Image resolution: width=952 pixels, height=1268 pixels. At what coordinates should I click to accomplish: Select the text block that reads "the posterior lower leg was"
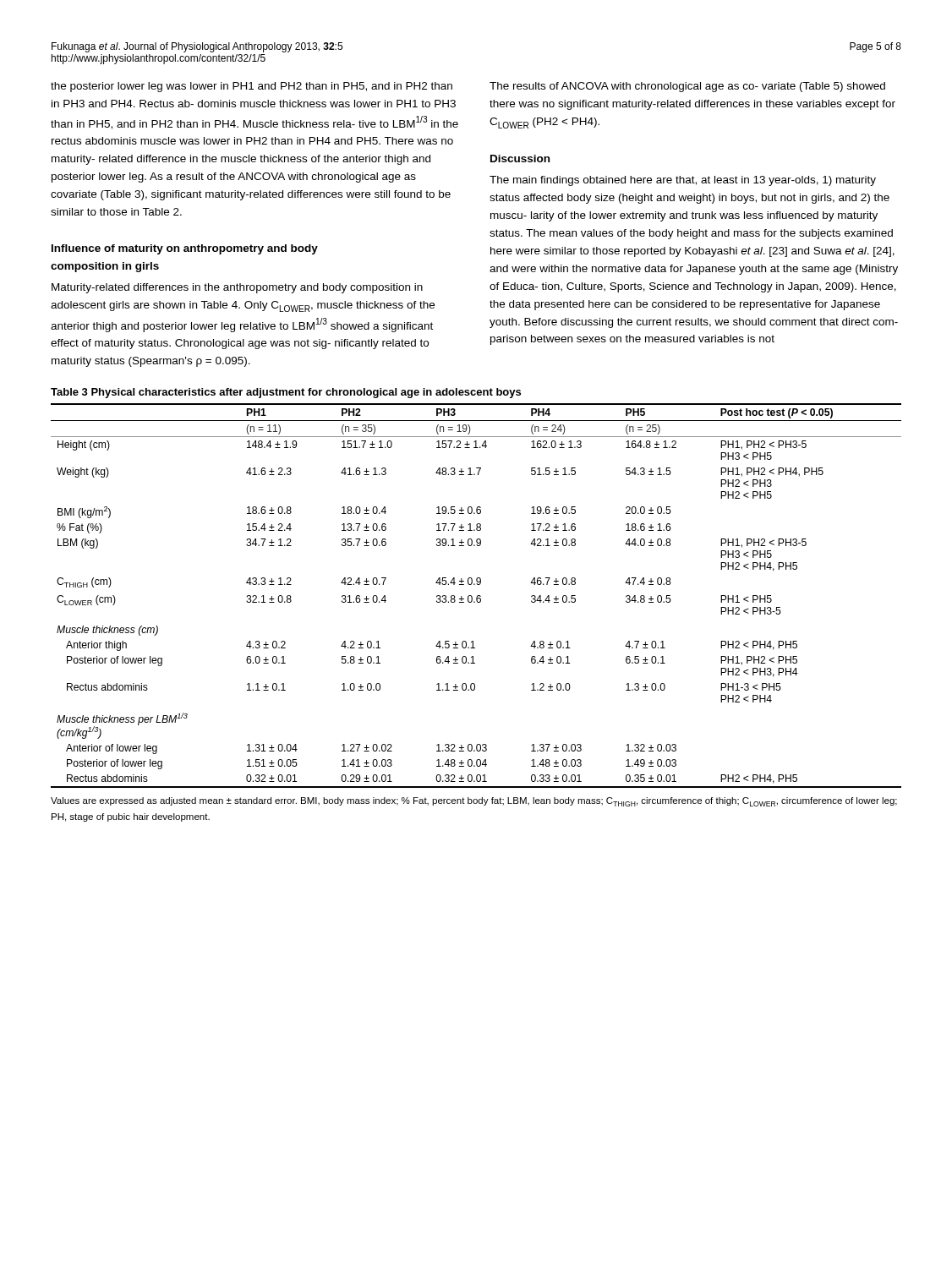[252, 87]
